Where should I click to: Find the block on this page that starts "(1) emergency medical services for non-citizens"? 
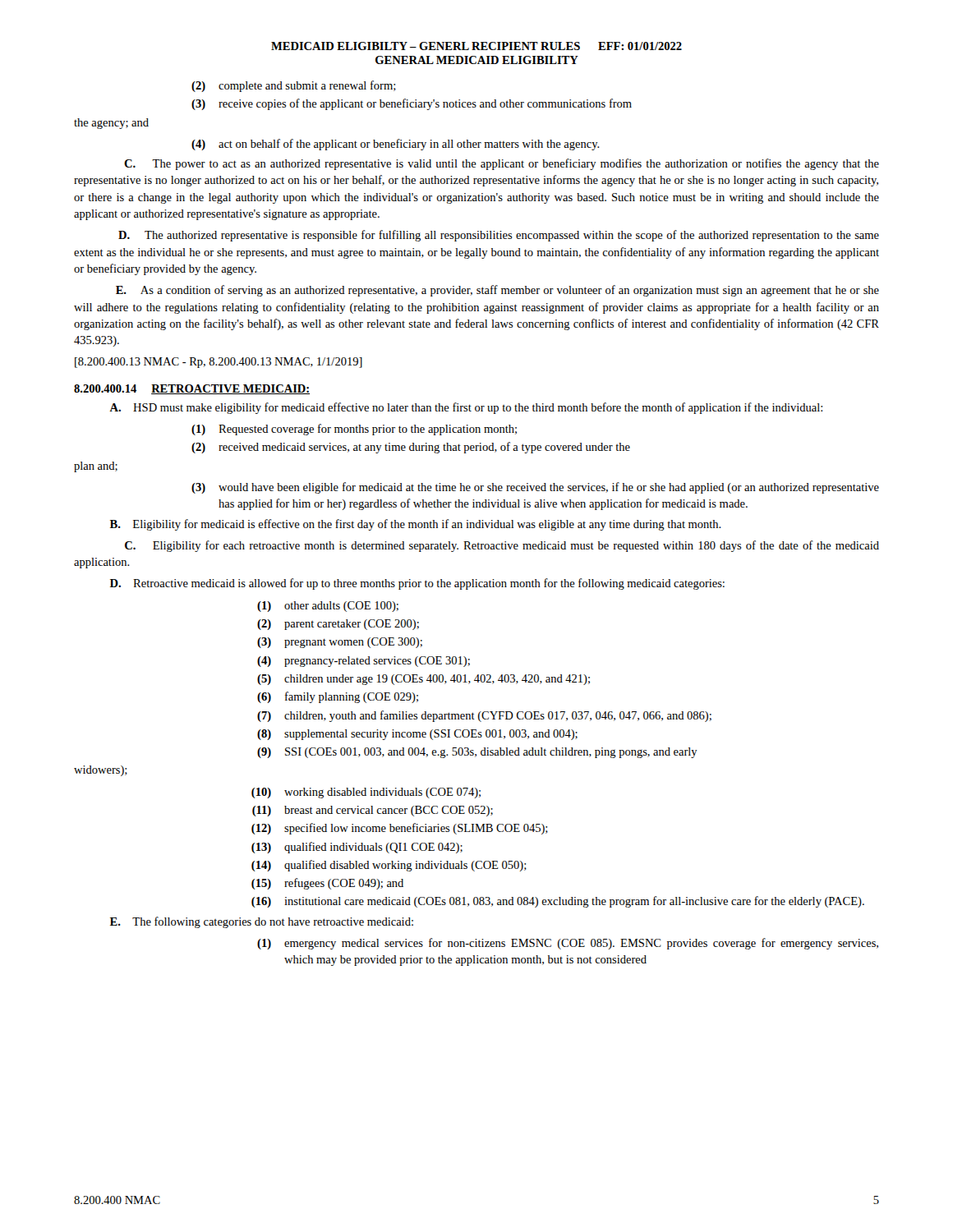tap(542, 951)
